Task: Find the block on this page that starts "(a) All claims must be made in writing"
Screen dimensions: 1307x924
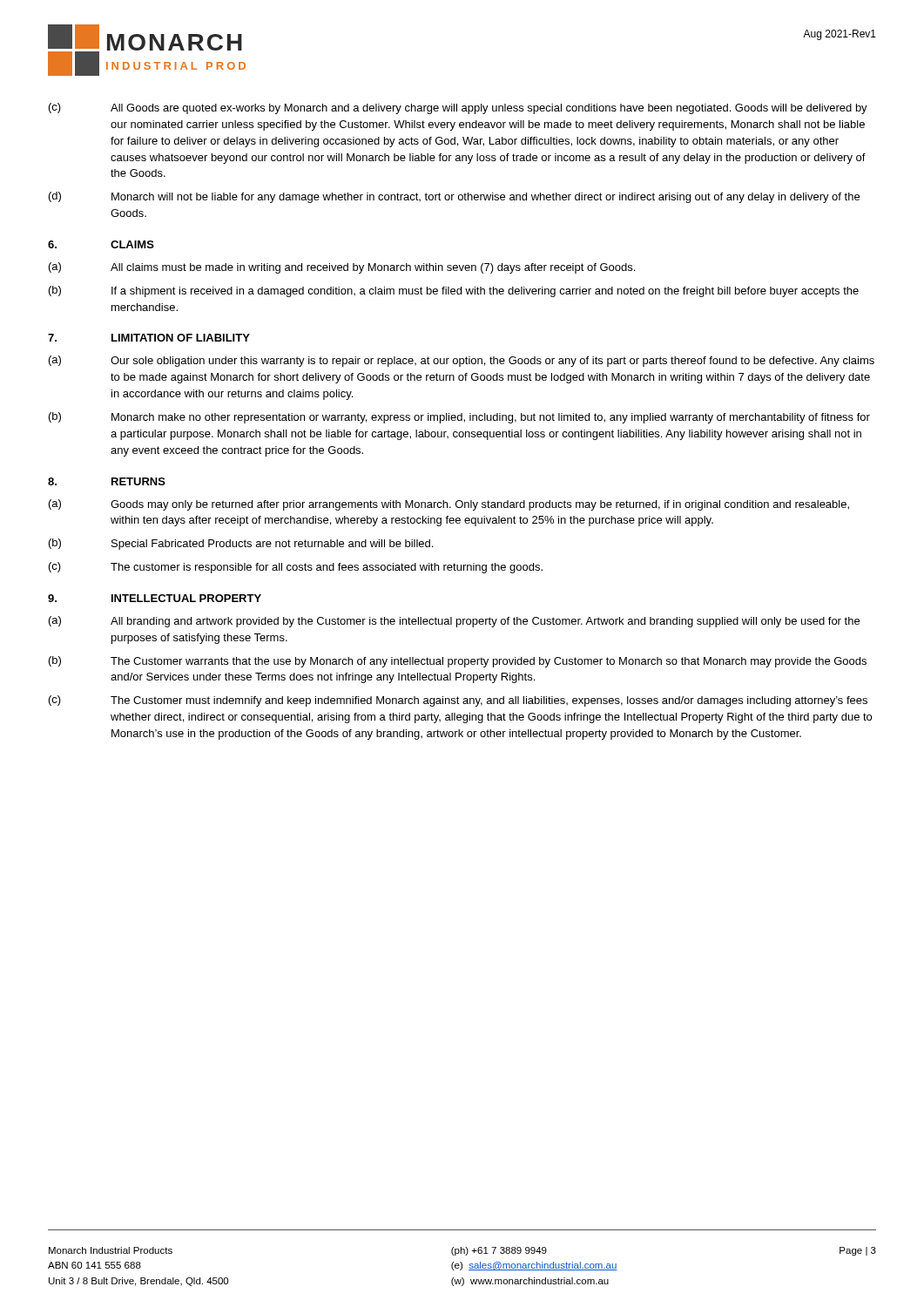Action: pos(462,268)
